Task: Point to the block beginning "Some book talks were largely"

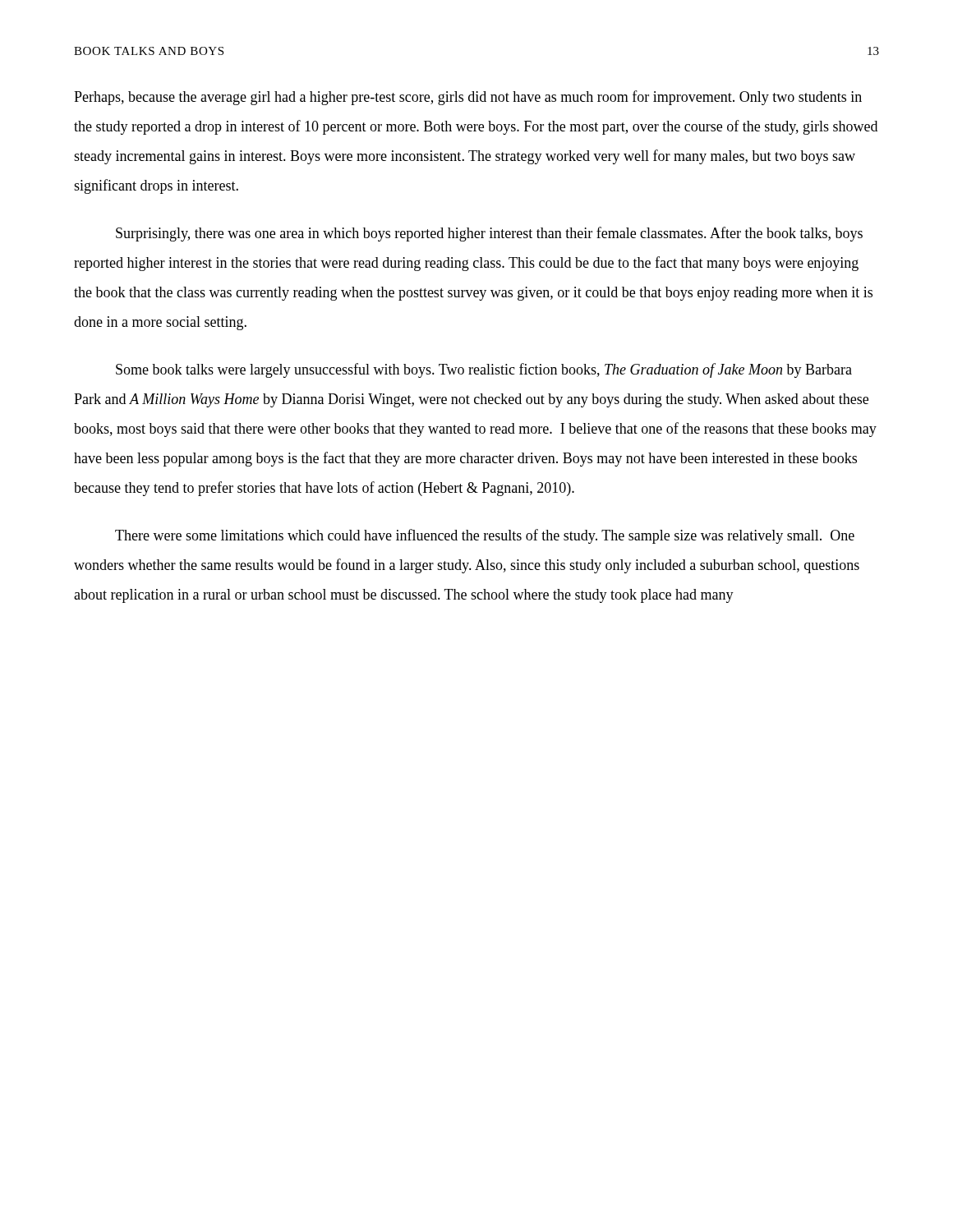Action: click(x=475, y=429)
